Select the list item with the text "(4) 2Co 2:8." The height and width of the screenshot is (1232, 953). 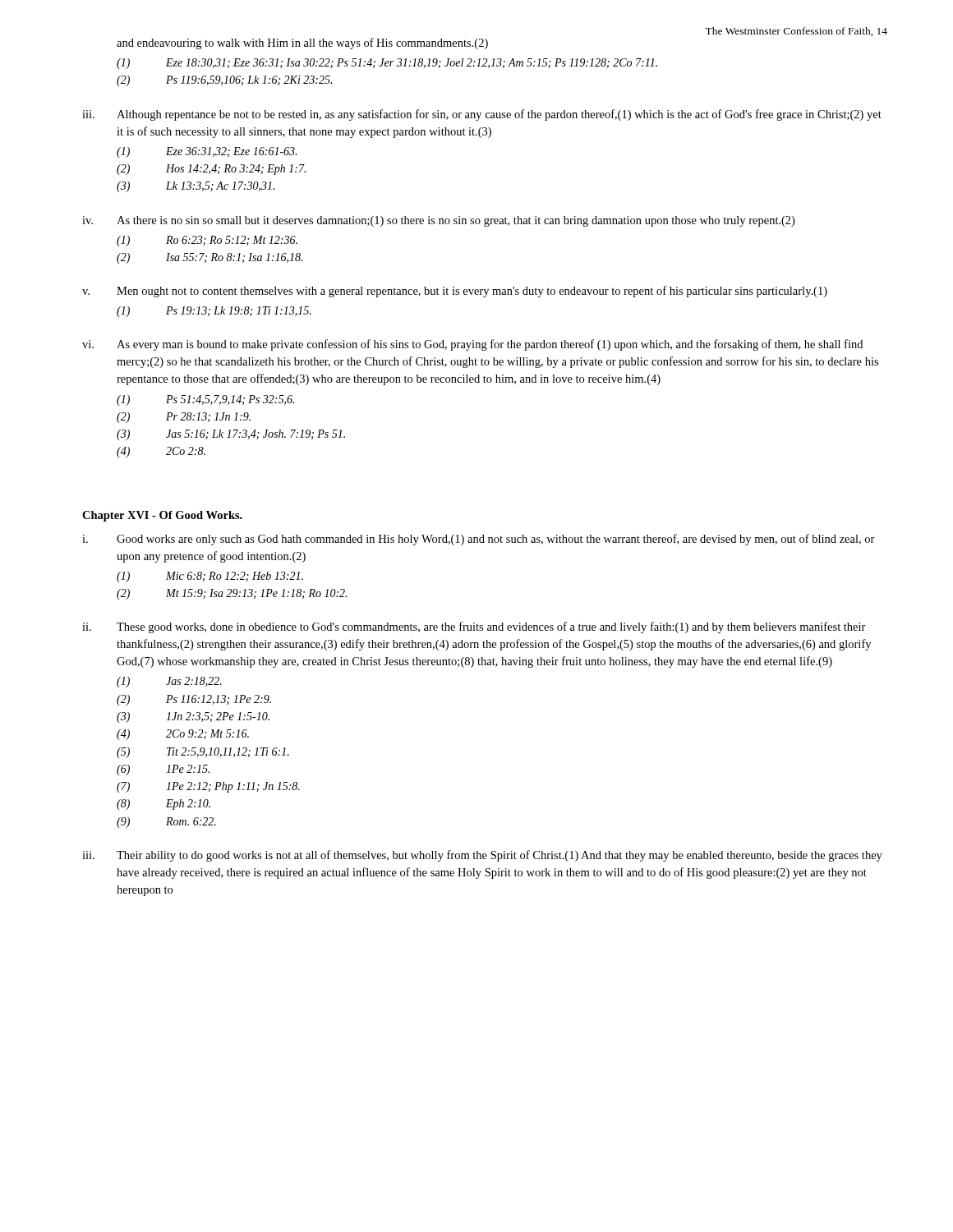click(x=192, y=451)
